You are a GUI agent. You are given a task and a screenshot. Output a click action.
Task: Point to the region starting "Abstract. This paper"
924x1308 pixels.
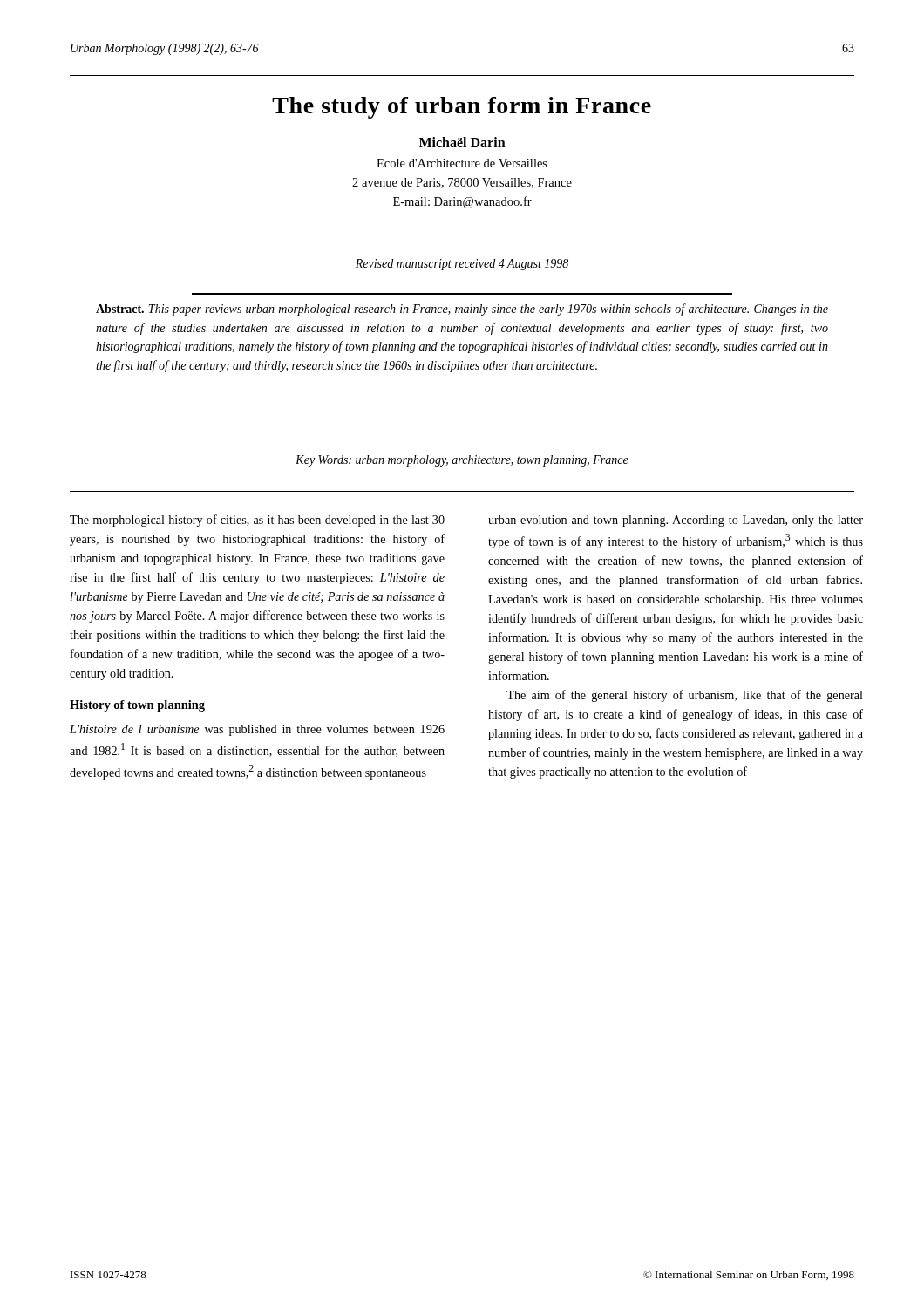(462, 337)
